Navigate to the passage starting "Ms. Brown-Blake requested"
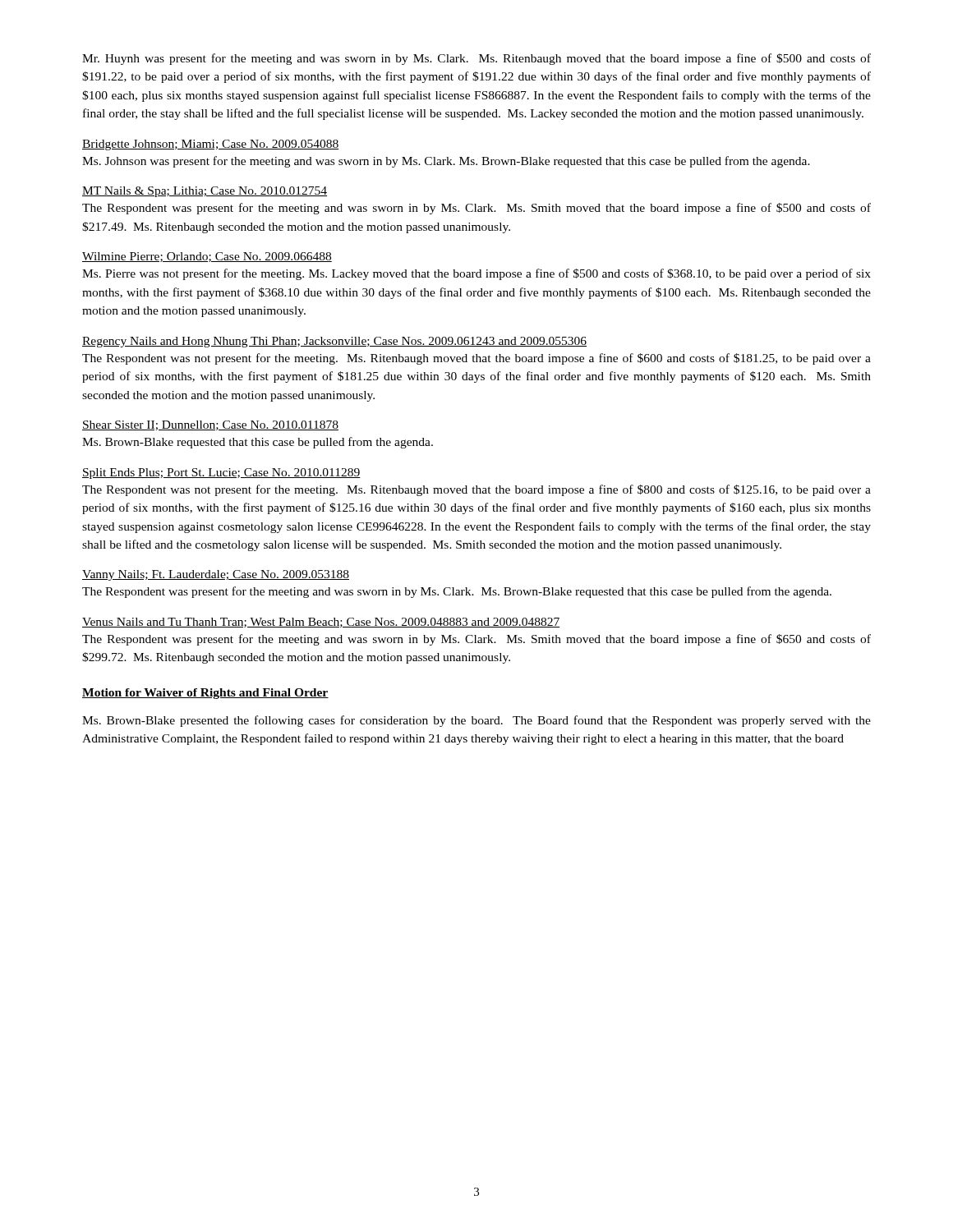Viewport: 953px width, 1232px height. click(258, 443)
